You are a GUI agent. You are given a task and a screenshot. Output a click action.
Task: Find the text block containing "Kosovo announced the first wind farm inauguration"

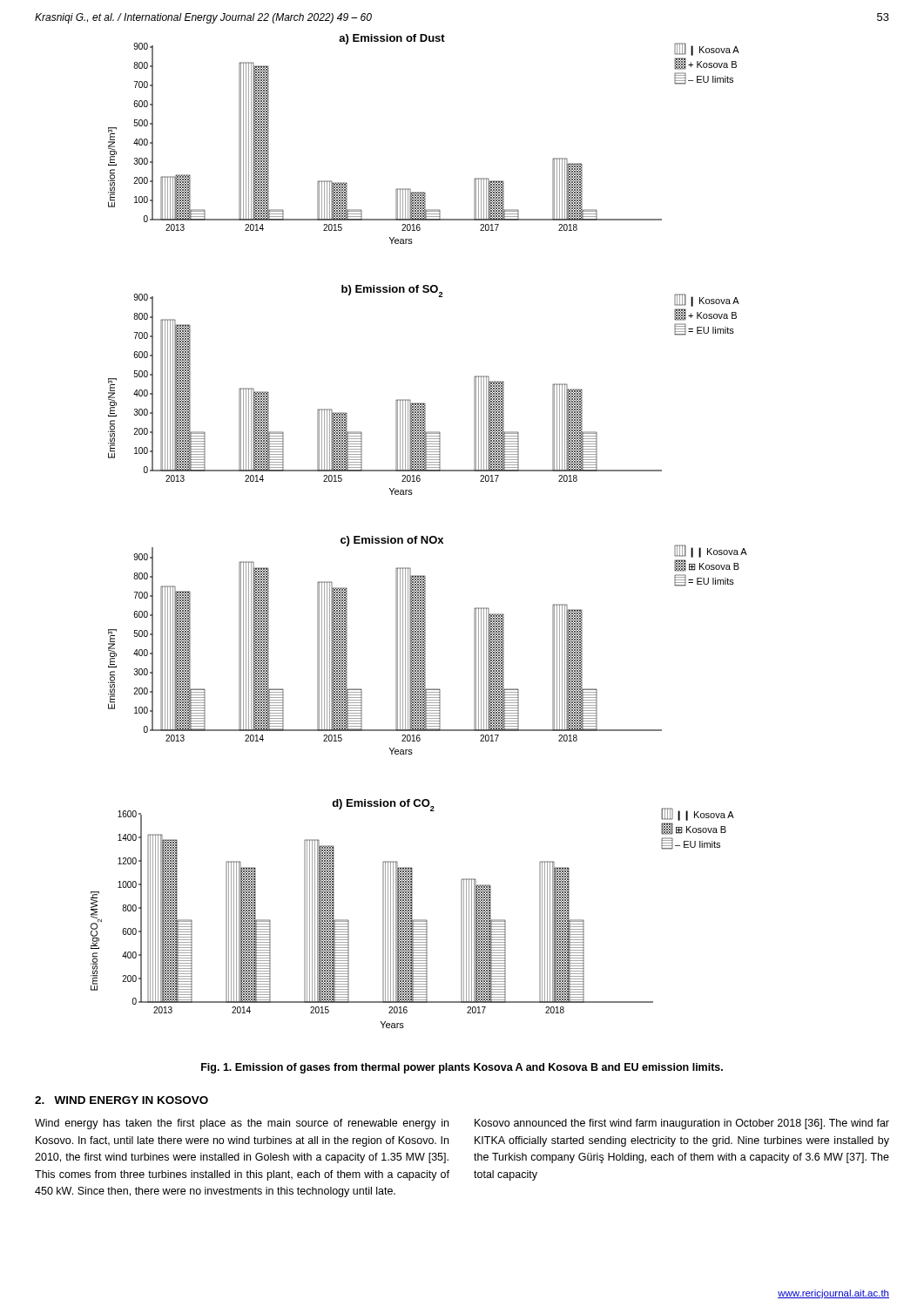(681, 1149)
